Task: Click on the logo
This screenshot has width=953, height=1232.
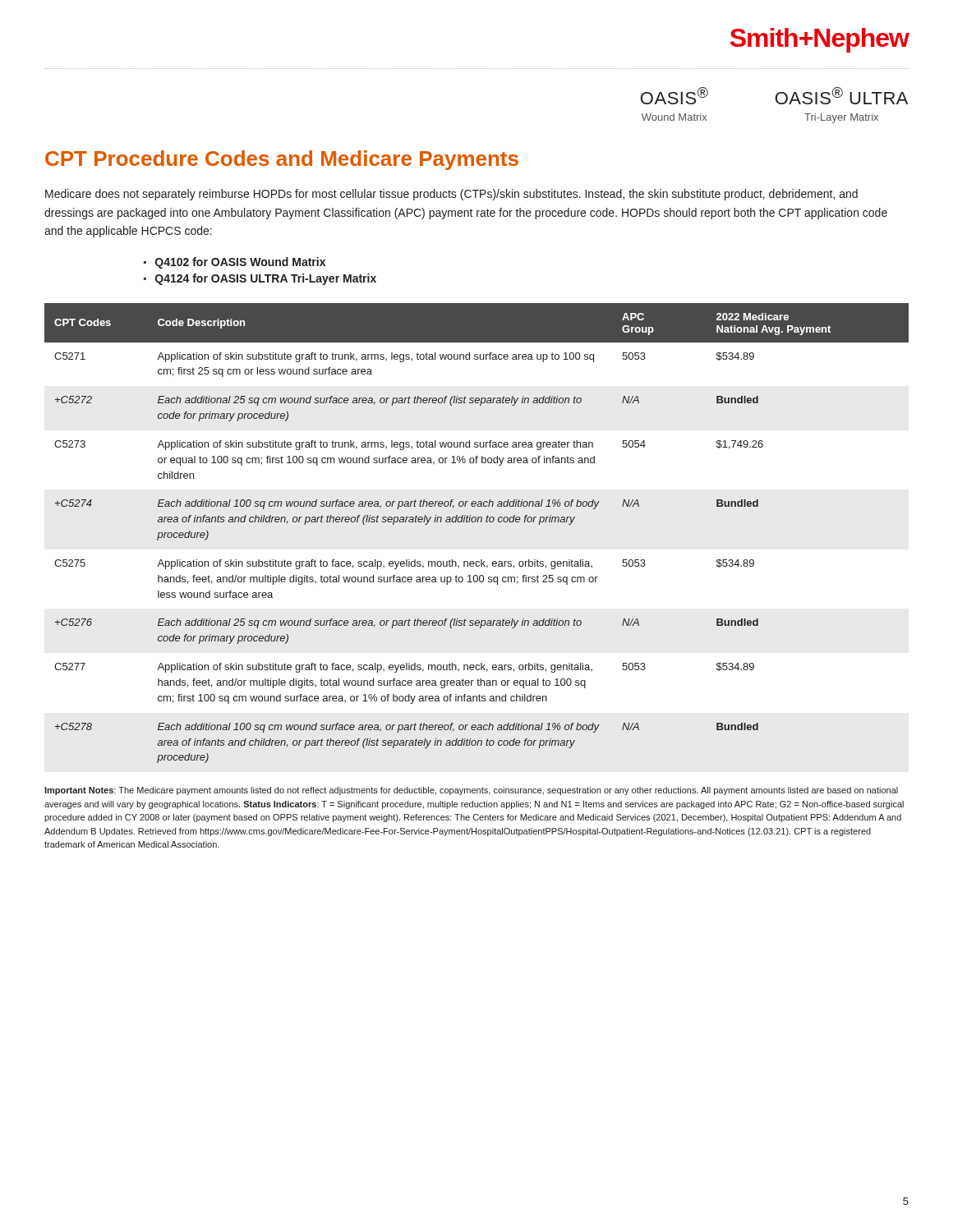Action: click(819, 38)
